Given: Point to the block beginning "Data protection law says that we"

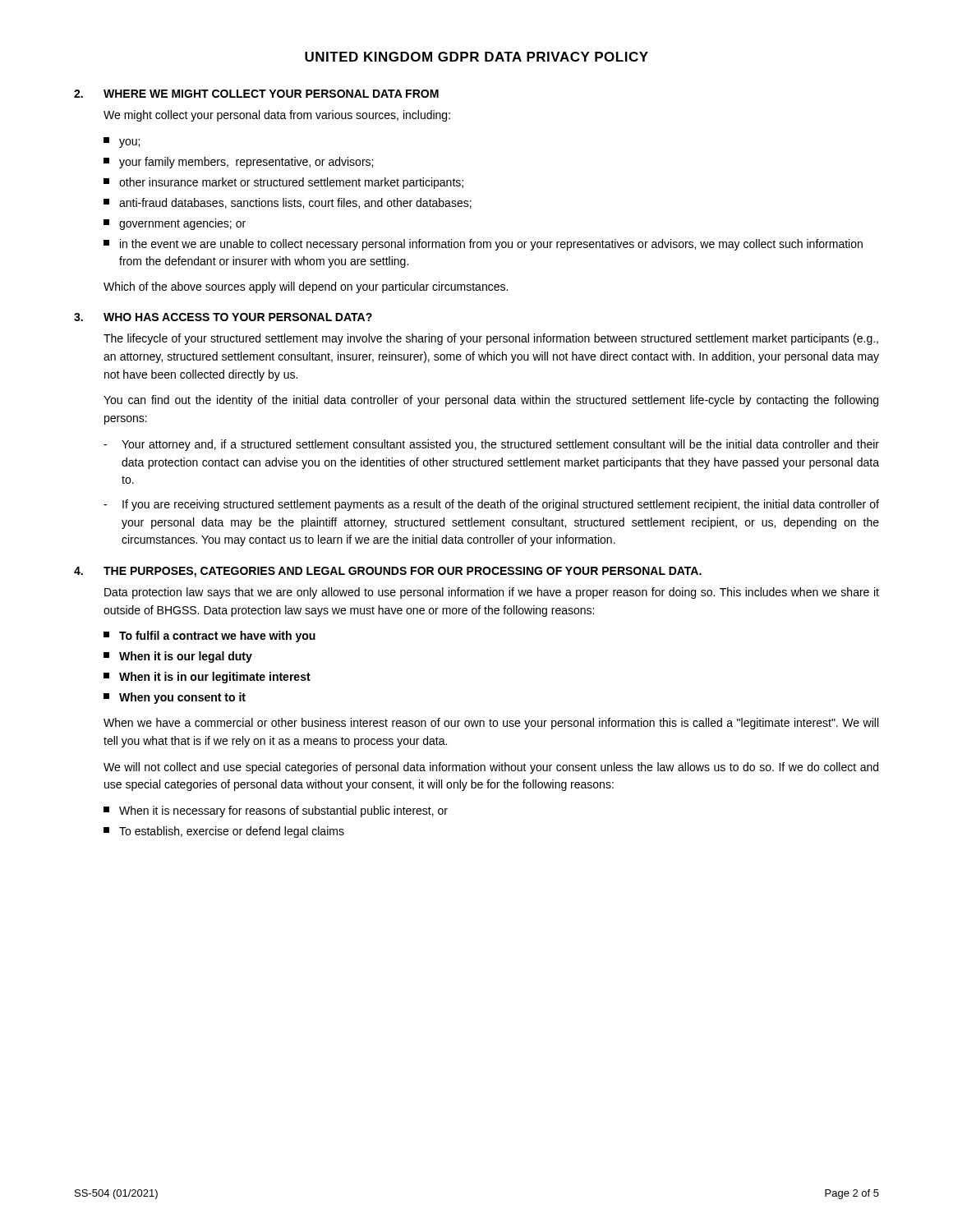Looking at the screenshot, I should [x=491, y=601].
